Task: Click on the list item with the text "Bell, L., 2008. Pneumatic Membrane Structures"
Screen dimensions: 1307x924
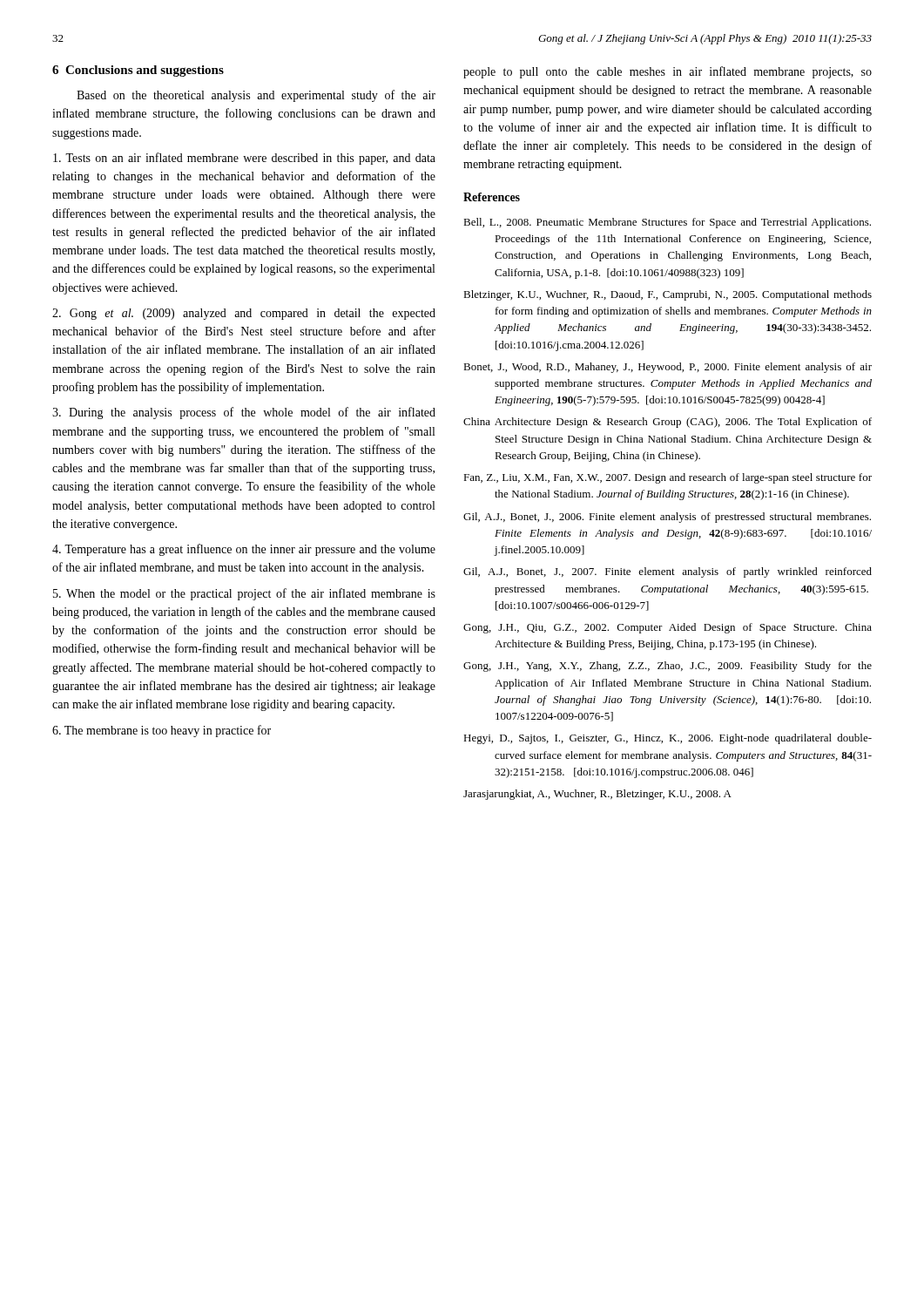Action: pyautogui.click(x=667, y=247)
